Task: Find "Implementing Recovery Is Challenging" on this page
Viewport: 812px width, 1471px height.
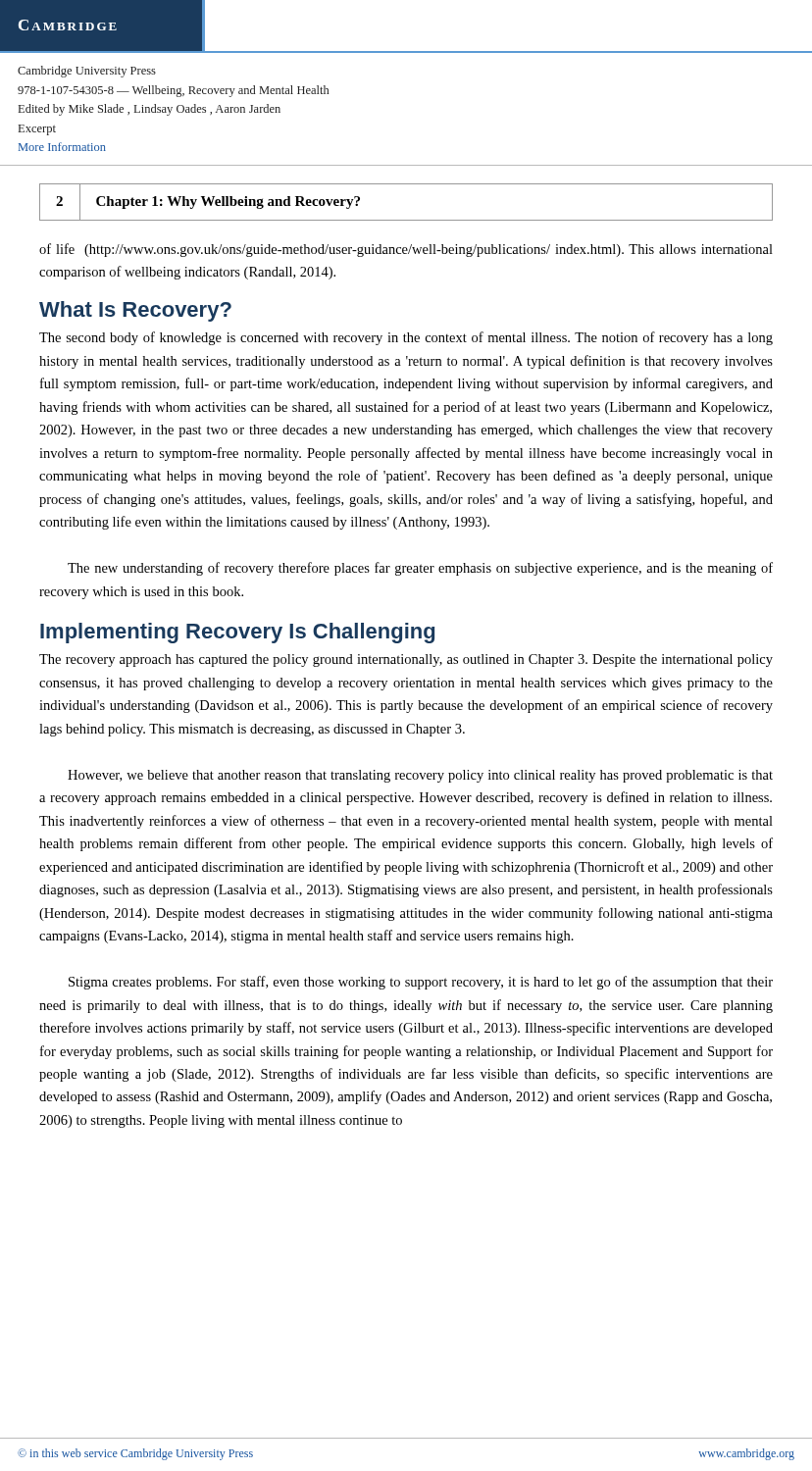Action: point(238,631)
